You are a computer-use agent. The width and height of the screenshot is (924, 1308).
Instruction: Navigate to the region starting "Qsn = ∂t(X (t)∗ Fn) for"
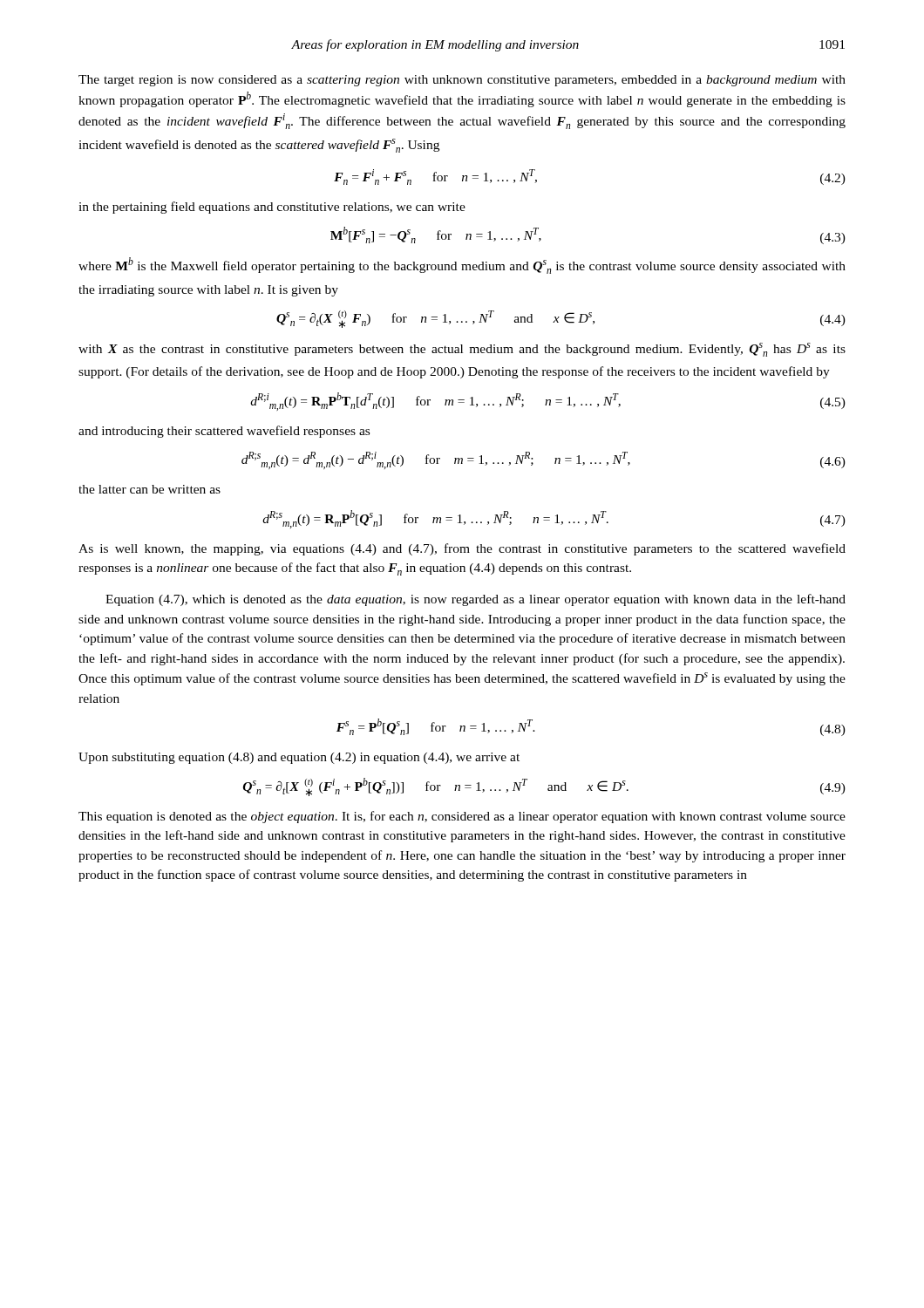click(x=462, y=320)
